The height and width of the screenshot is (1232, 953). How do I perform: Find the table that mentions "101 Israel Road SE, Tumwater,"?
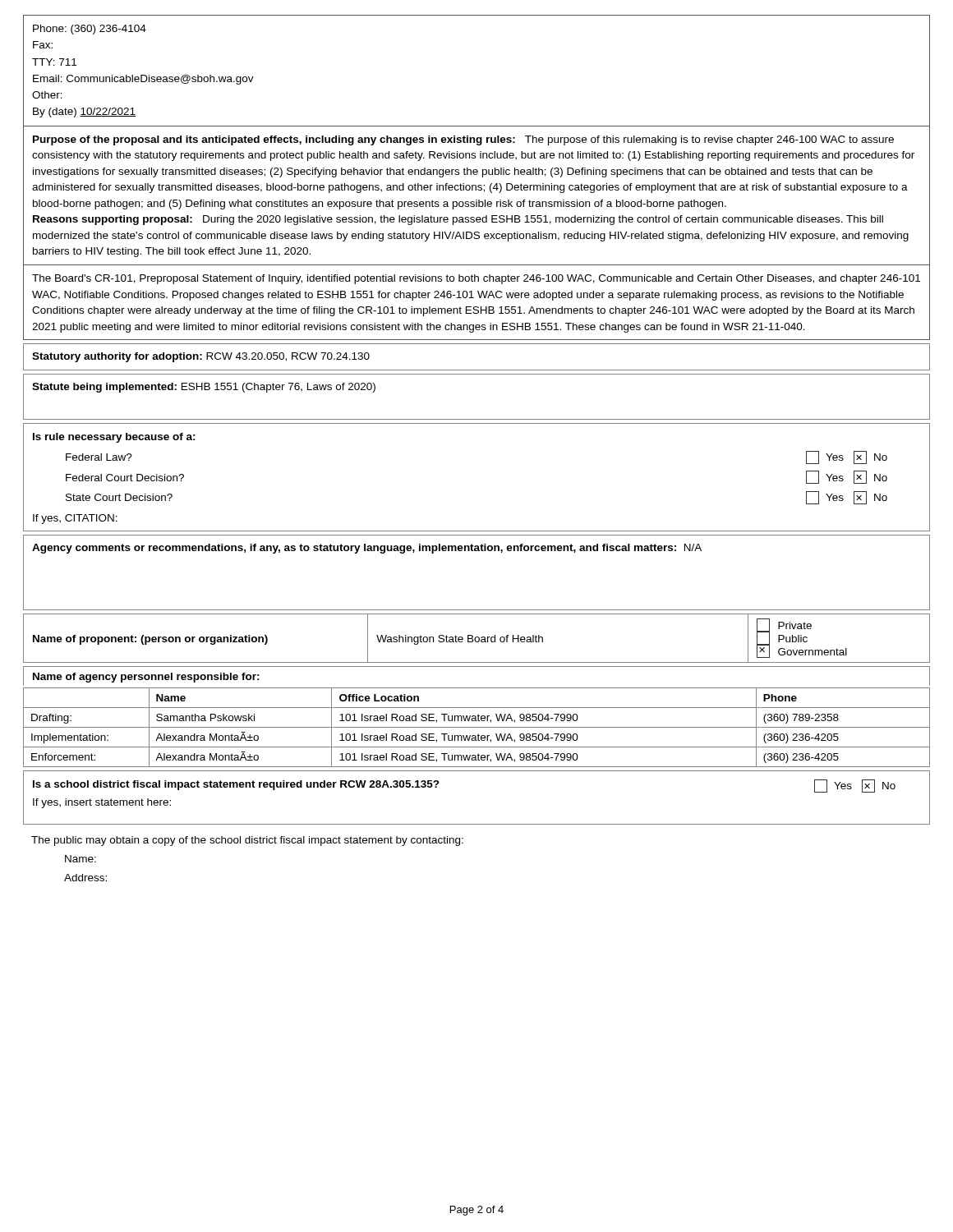pyautogui.click(x=476, y=728)
